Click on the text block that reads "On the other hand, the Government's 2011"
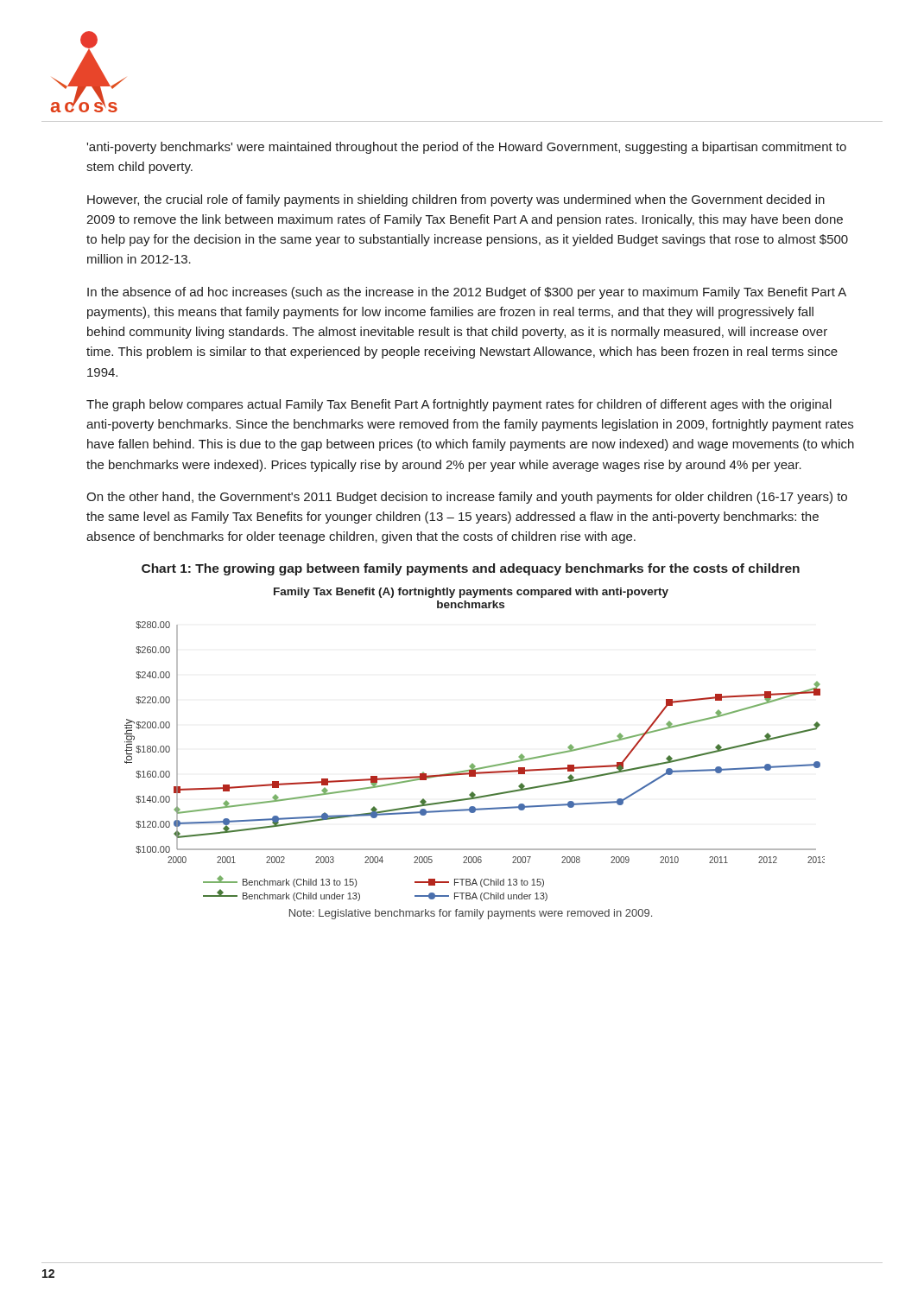The image size is (924, 1296). coord(467,516)
